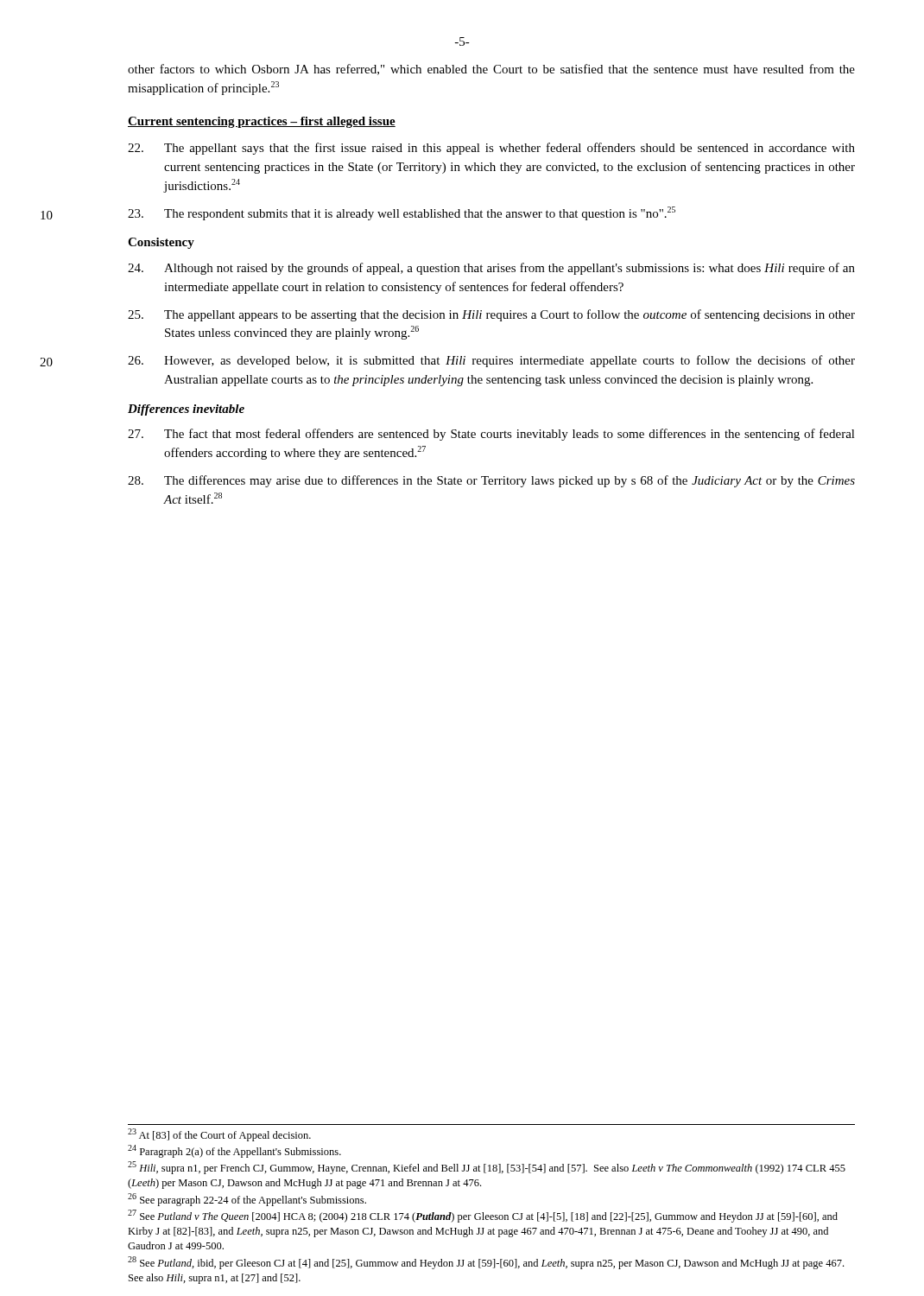924x1296 pixels.
Task: Select the list item containing "22. The appellant says"
Action: click(491, 168)
